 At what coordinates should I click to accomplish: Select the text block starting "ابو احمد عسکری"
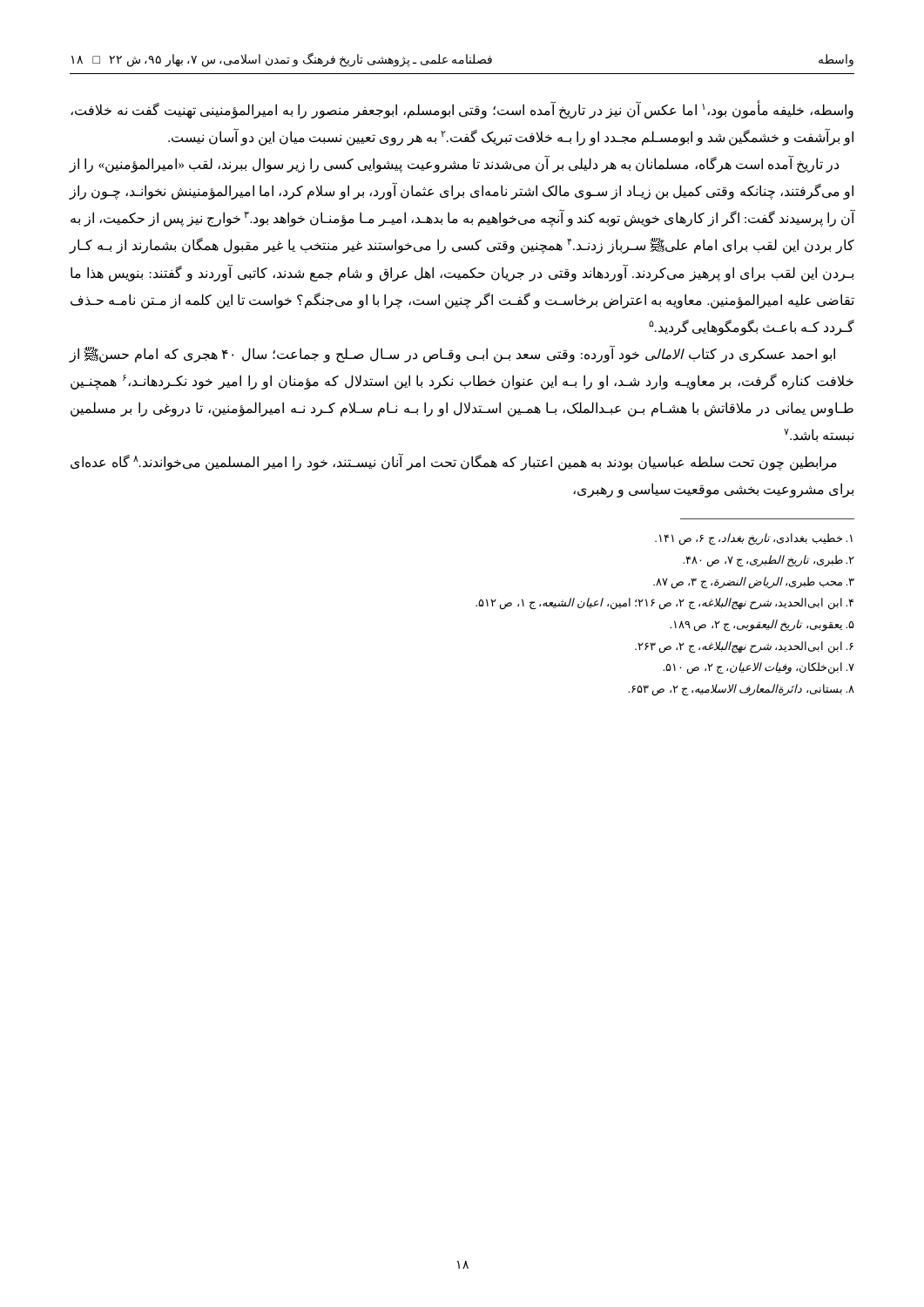(x=462, y=395)
